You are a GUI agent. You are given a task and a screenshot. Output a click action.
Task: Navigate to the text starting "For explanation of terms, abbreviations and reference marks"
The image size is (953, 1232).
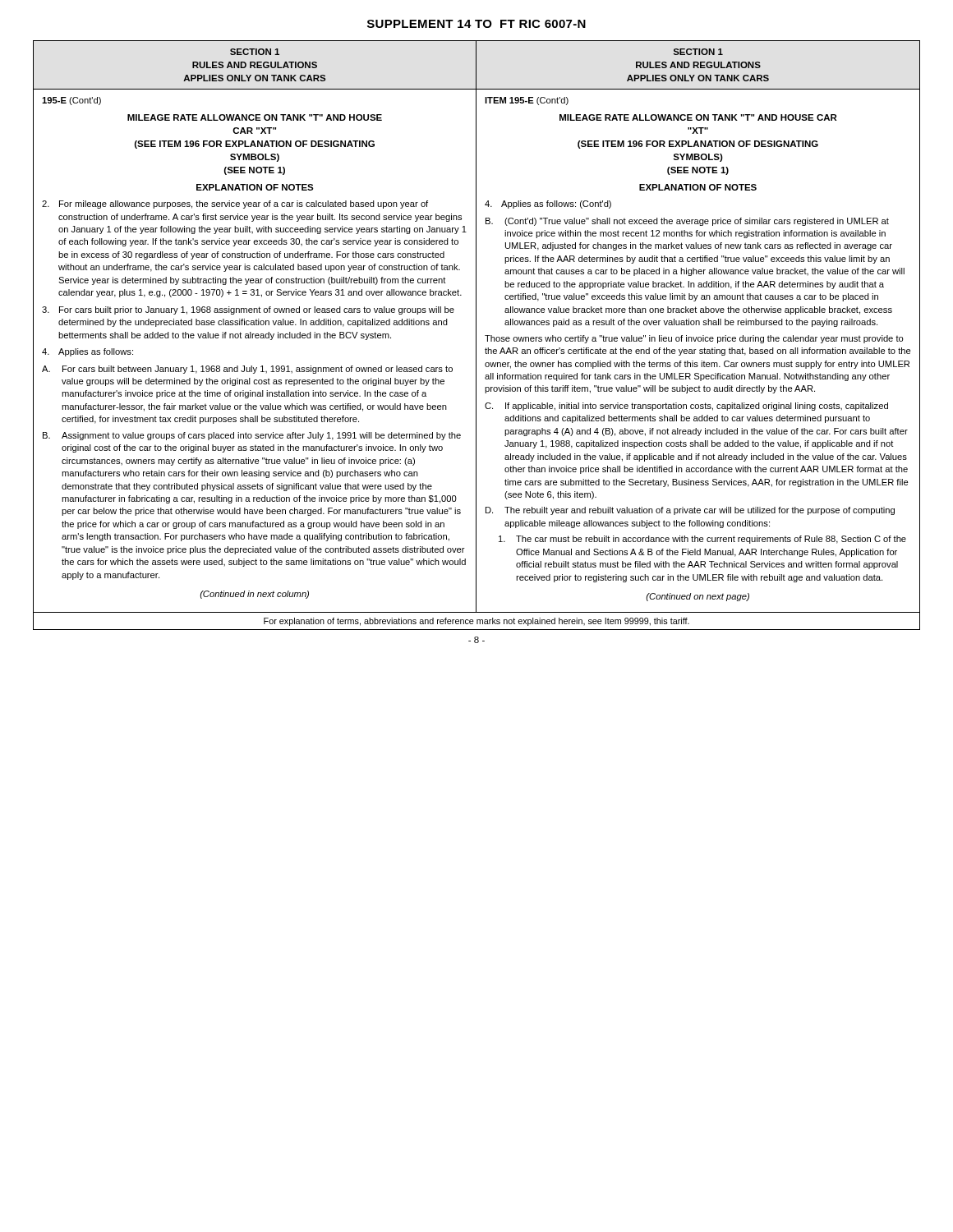coord(476,621)
